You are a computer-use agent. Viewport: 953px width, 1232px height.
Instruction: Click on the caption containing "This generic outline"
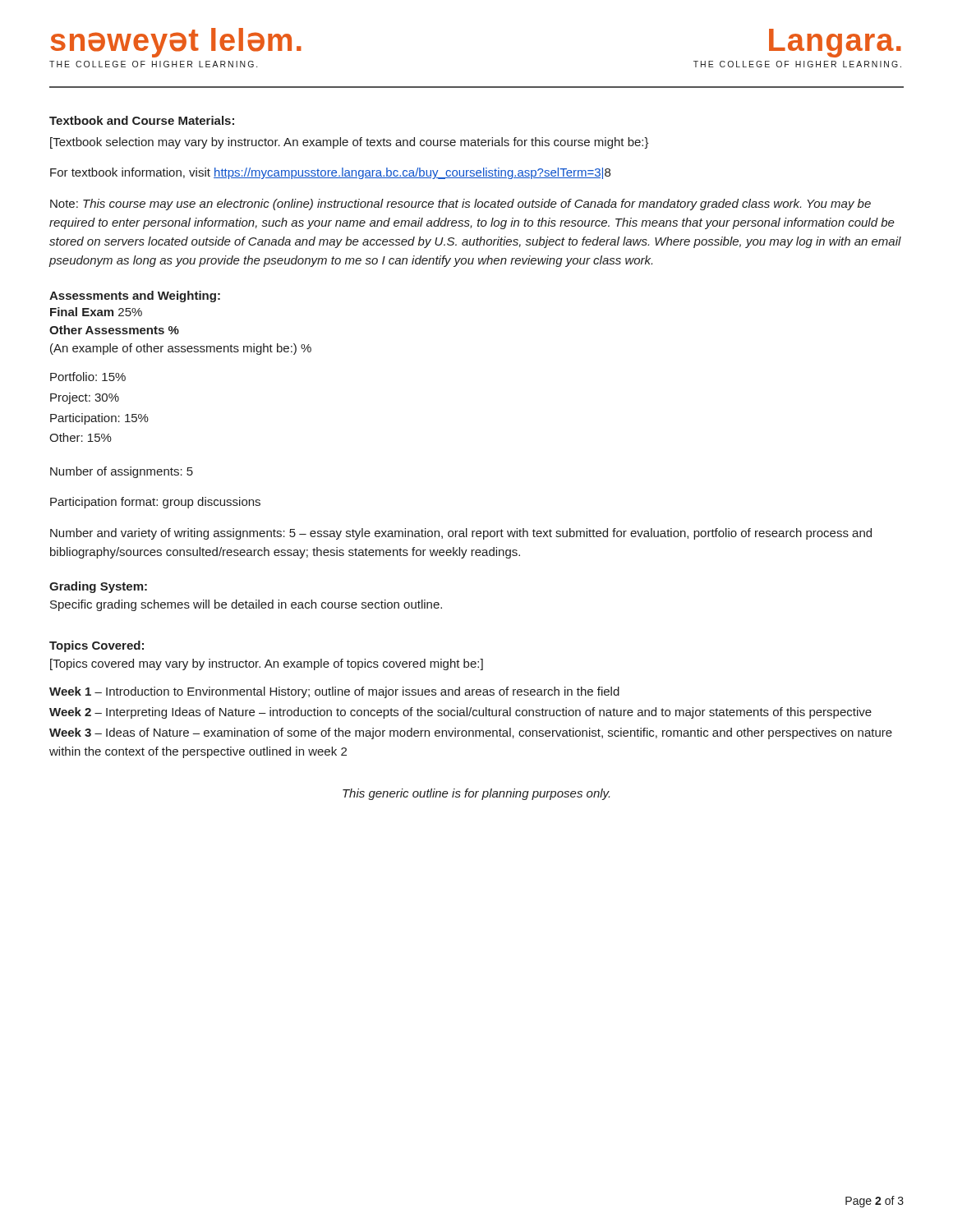476,793
